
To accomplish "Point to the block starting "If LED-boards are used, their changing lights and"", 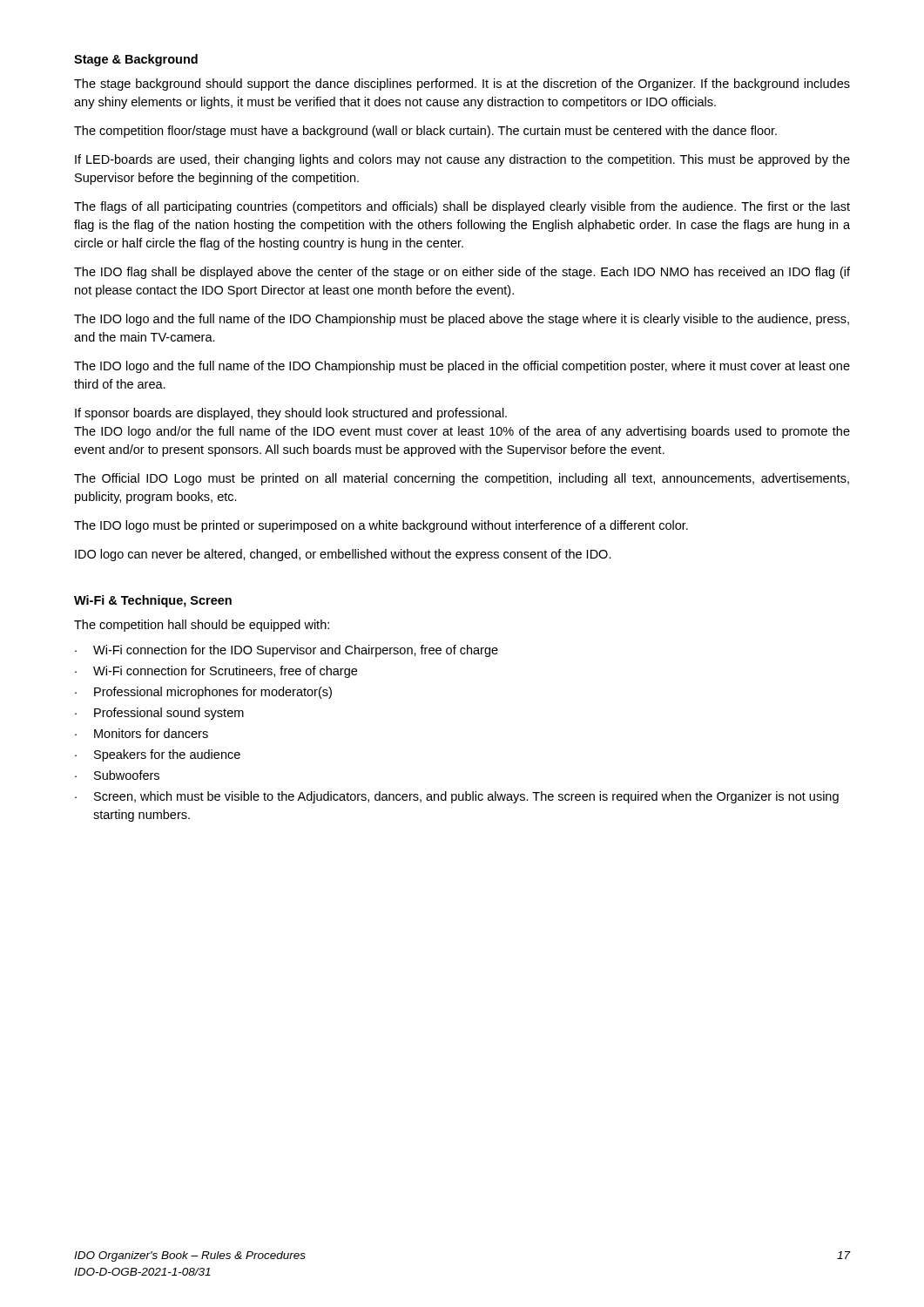I will (462, 169).
